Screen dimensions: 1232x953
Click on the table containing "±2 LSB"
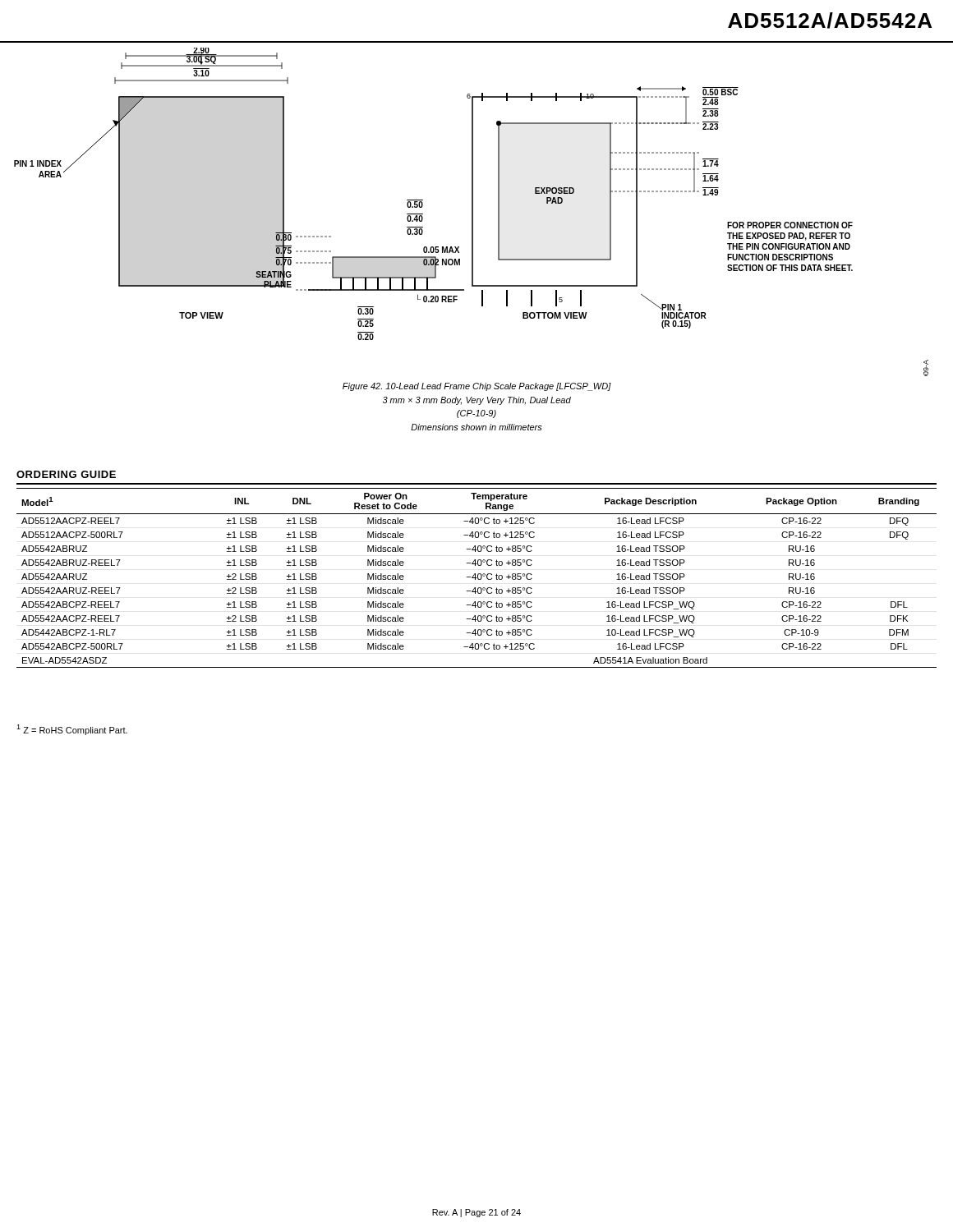click(x=476, y=578)
